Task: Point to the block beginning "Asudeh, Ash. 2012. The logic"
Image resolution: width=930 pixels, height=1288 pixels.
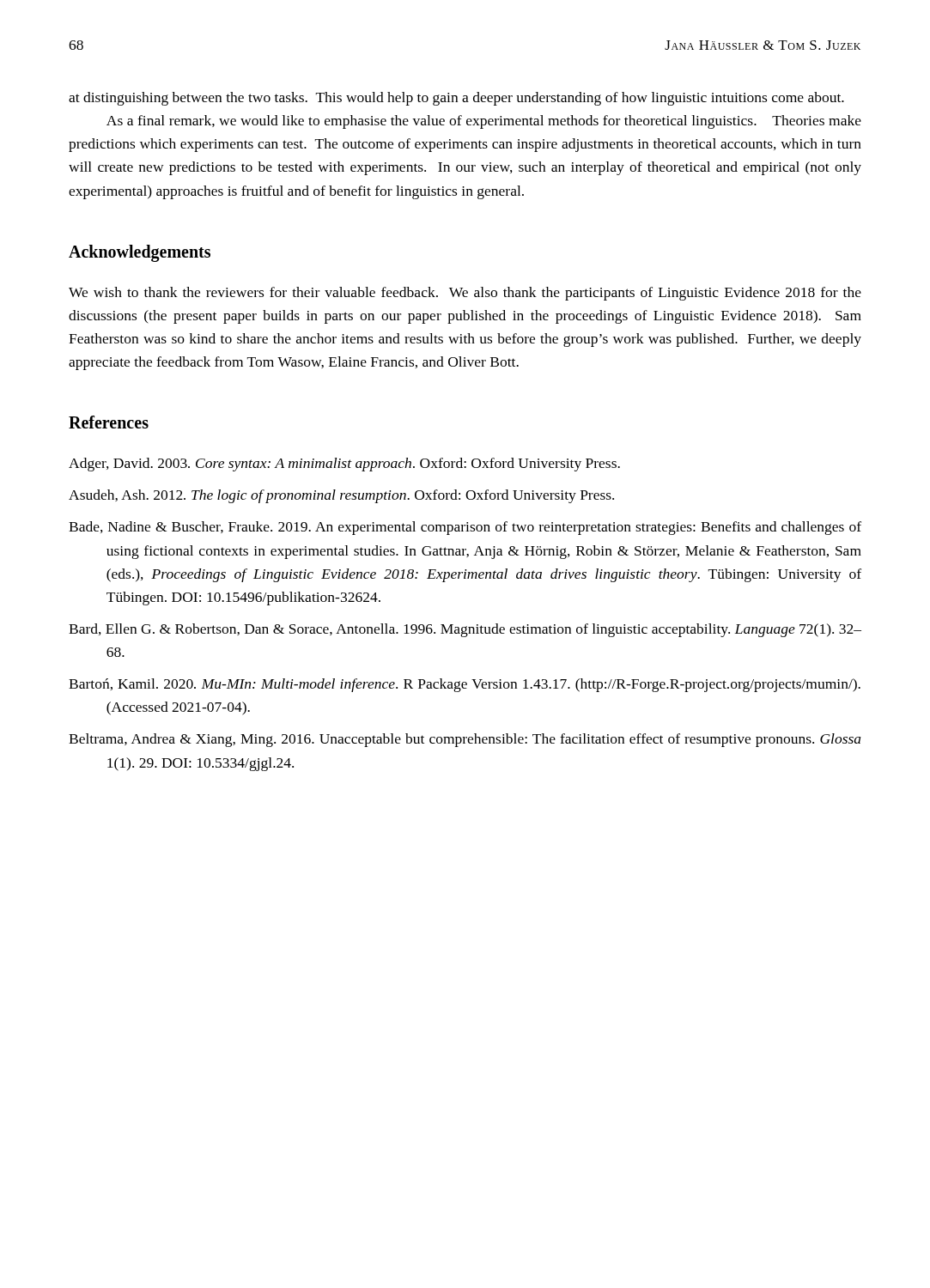Action: coord(342,495)
